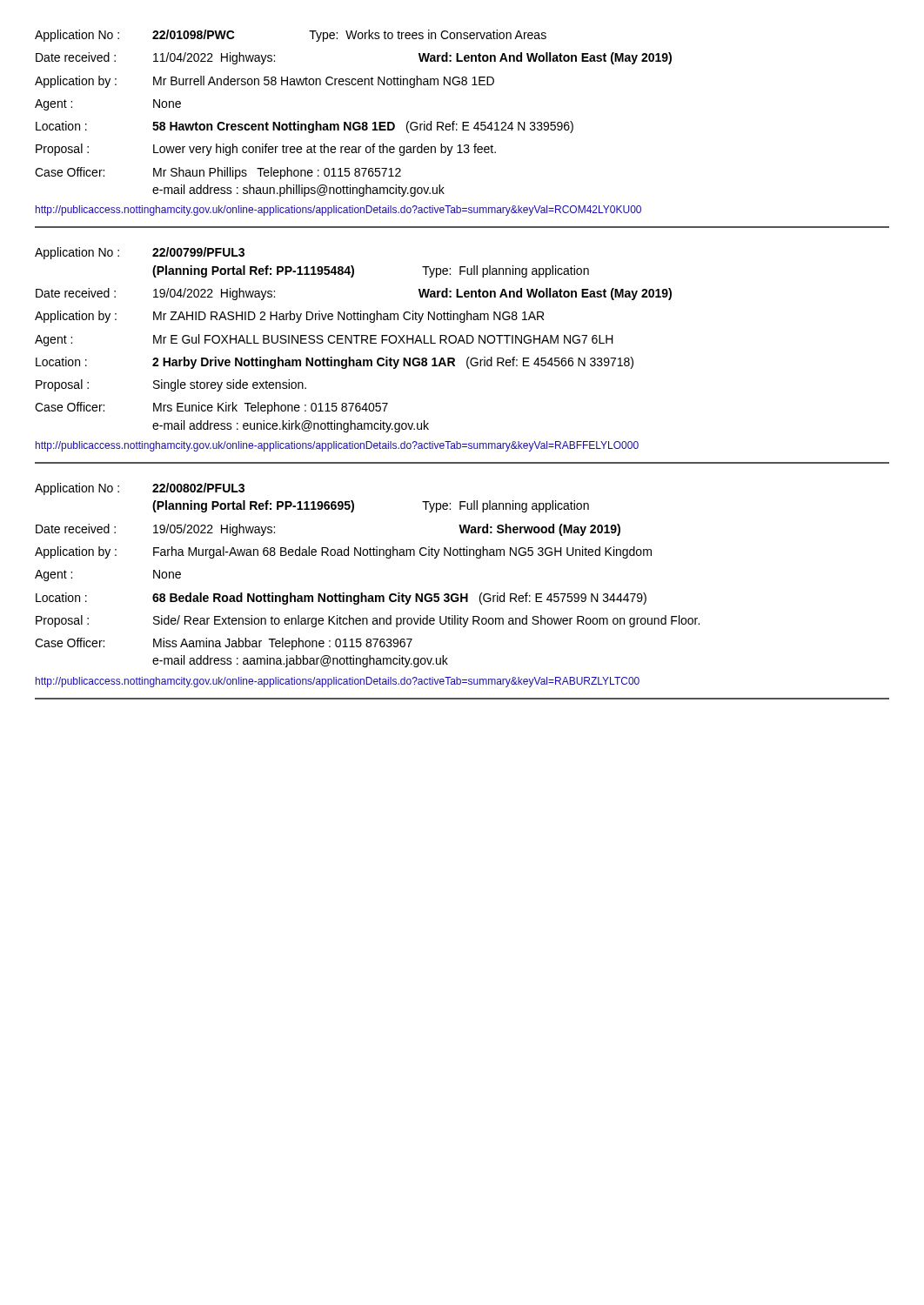Select the block starting "Agent : Mr E Gul FOXHALL BUSINESS CENTRE"

tap(462, 339)
